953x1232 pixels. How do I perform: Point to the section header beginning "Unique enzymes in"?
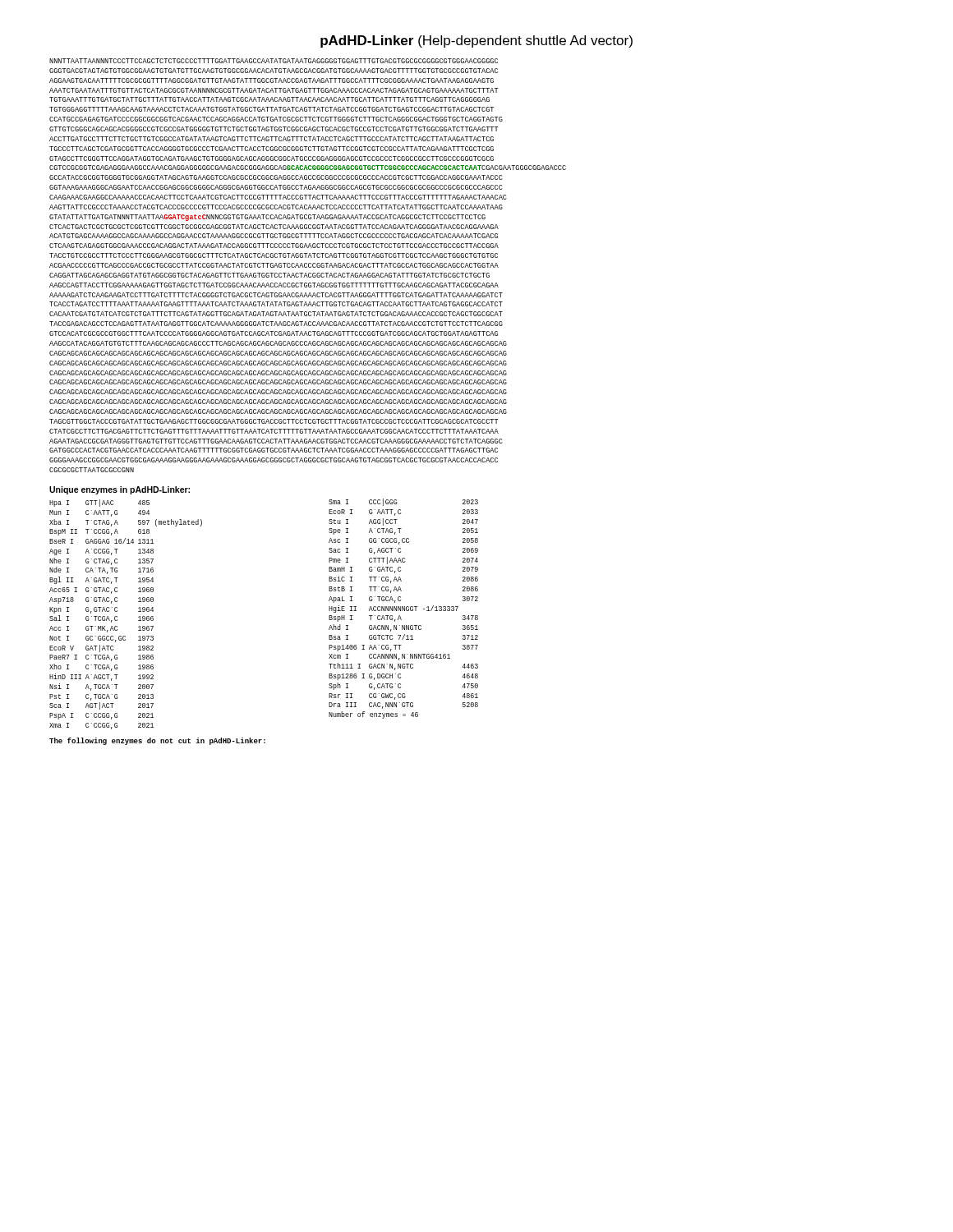click(120, 489)
